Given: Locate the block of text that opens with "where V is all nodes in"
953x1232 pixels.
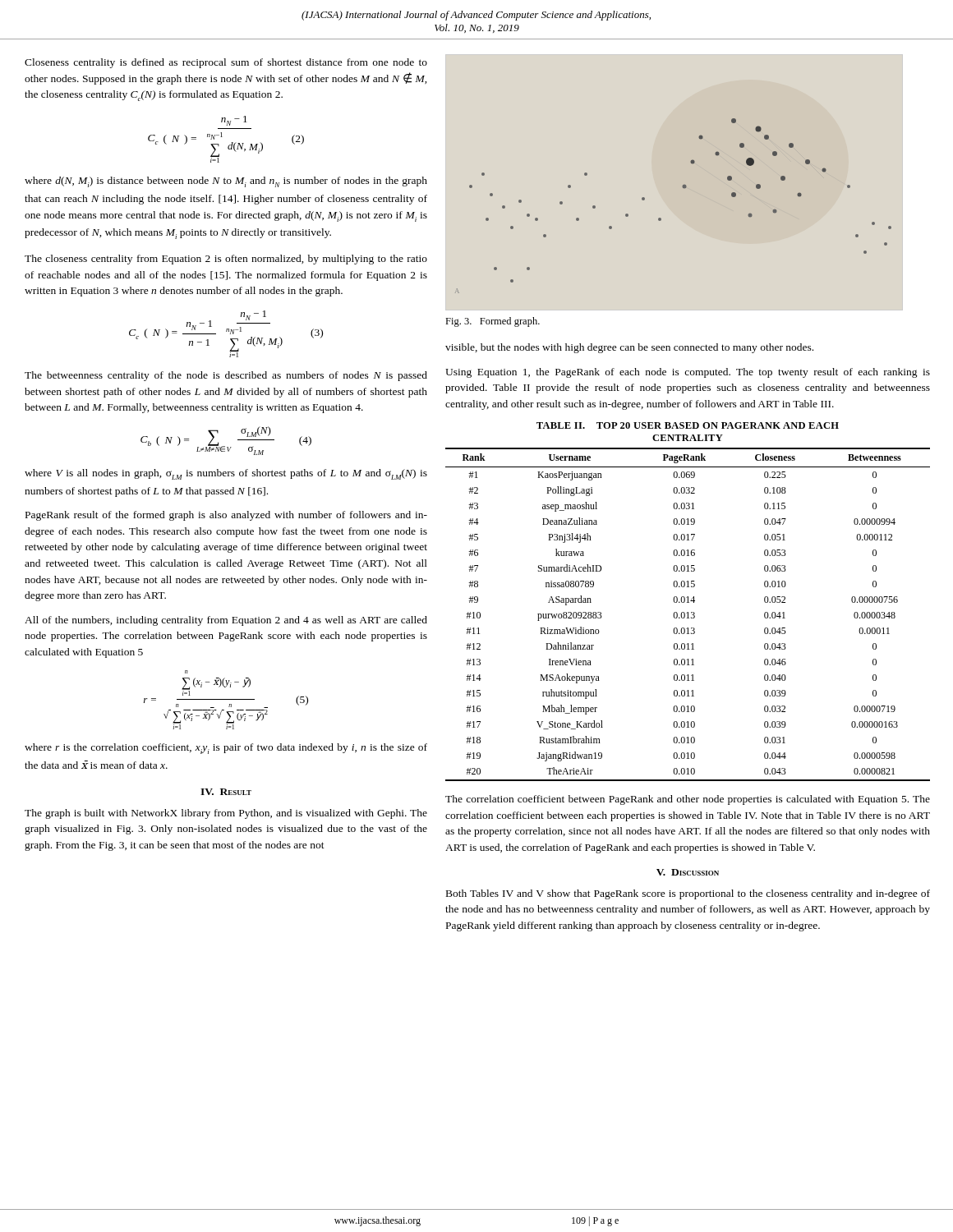Looking at the screenshot, I should [x=226, y=482].
